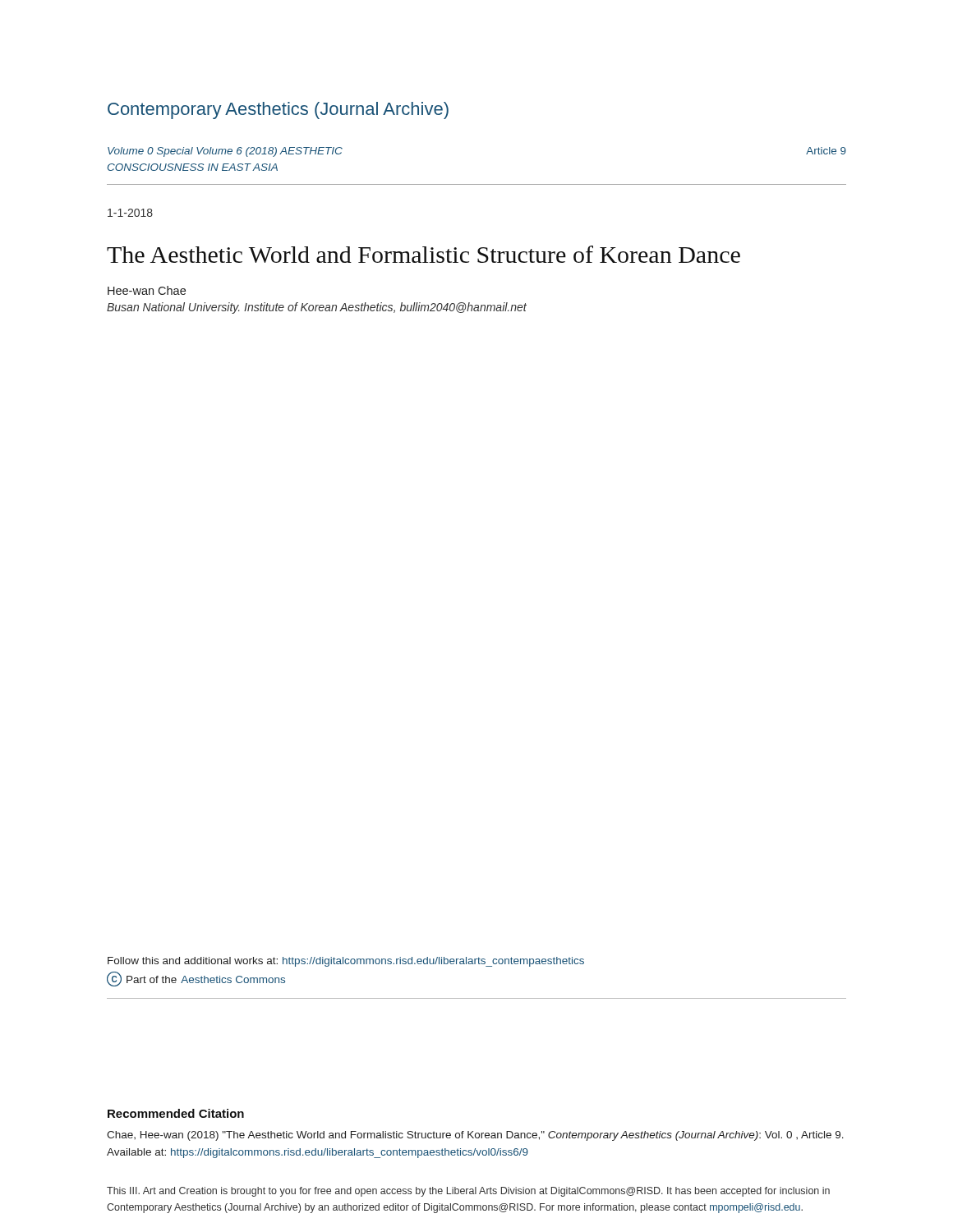Click on the text starting "Hee-wan Chae"
This screenshot has height=1232, width=953.
coord(147,291)
